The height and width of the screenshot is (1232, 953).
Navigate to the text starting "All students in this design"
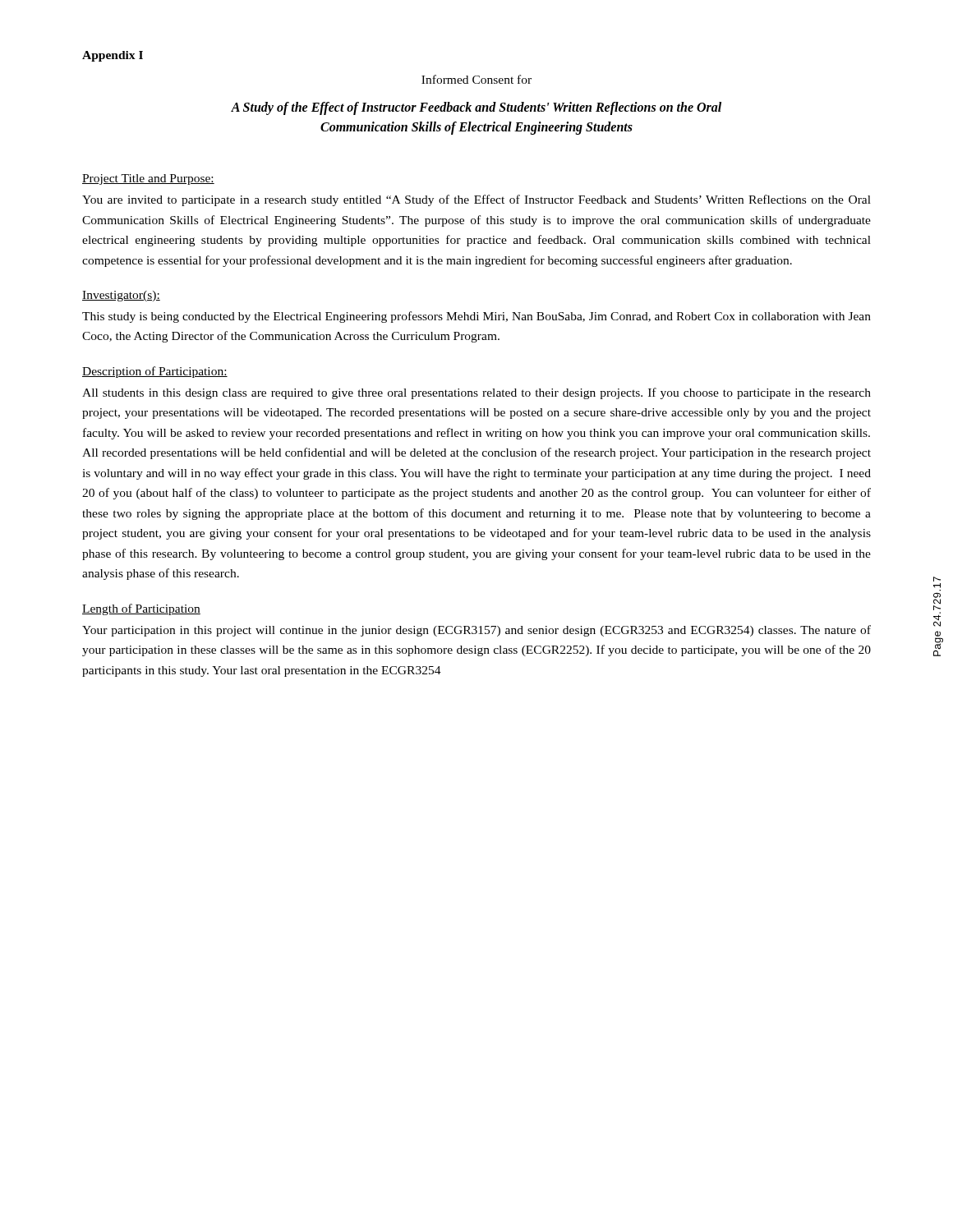[x=476, y=483]
